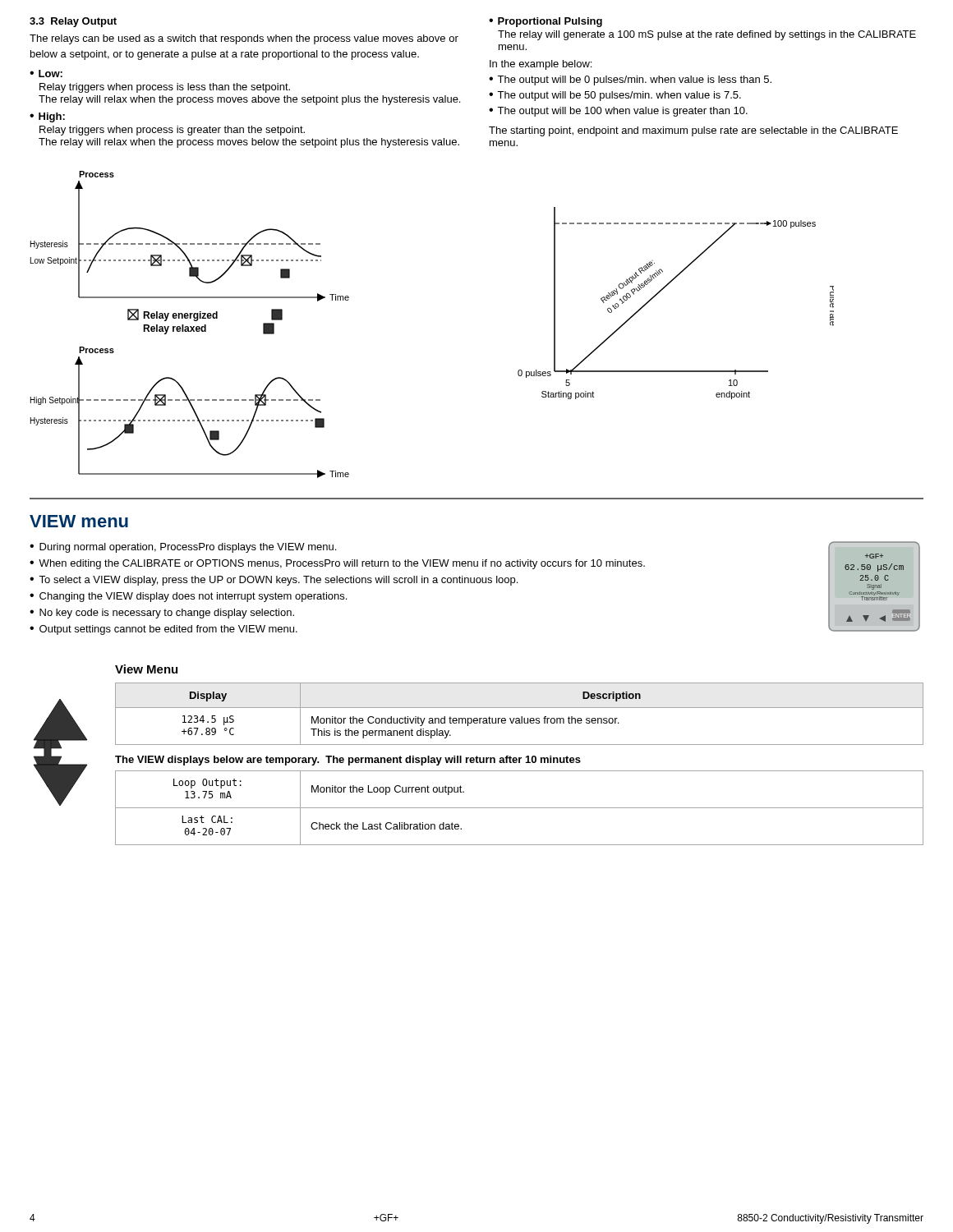Image resolution: width=953 pixels, height=1232 pixels.
Task: Locate the element starting "•Low: Relay triggers when process is less"
Action: (247, 86)
